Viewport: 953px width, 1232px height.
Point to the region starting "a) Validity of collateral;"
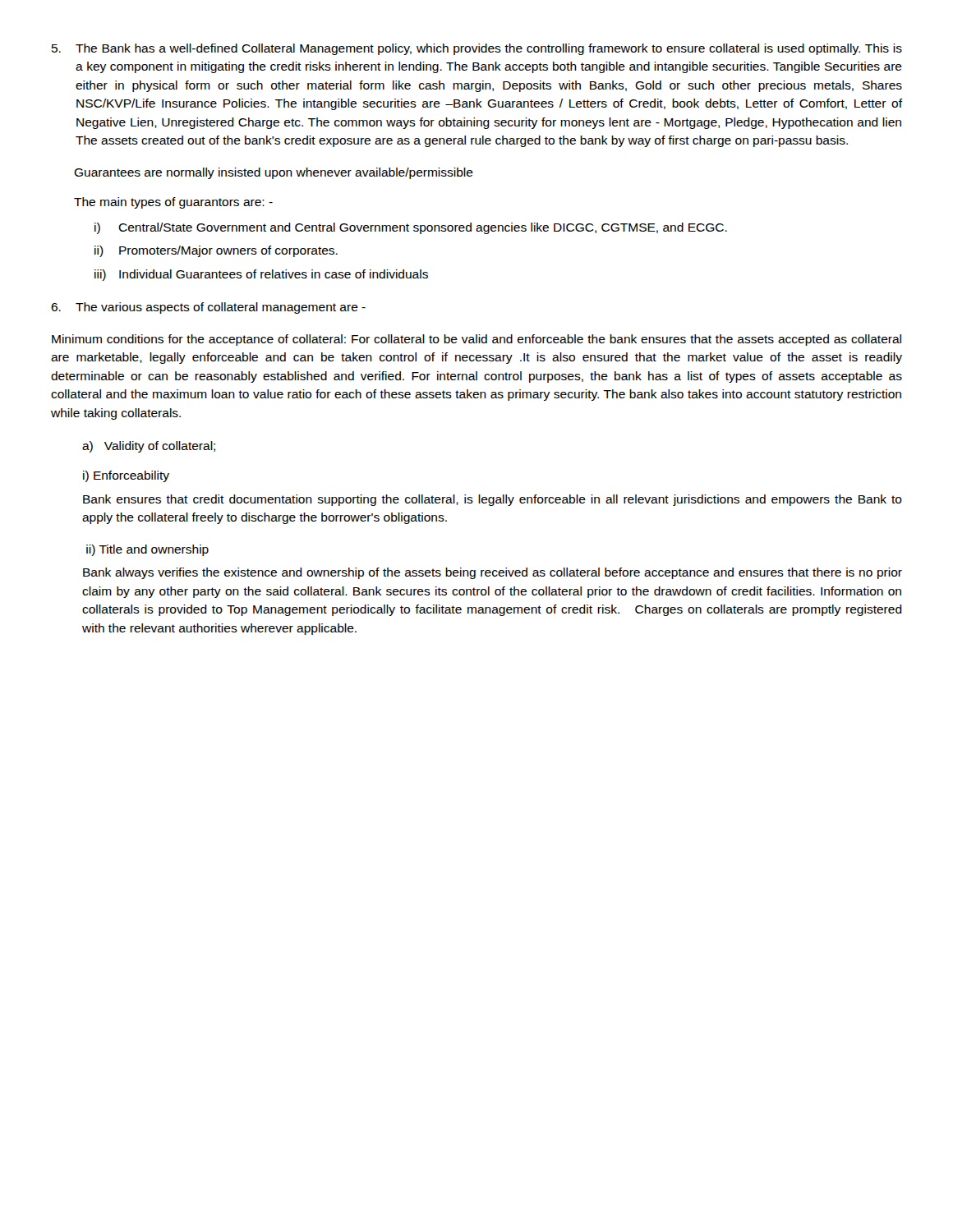point(149,446)
